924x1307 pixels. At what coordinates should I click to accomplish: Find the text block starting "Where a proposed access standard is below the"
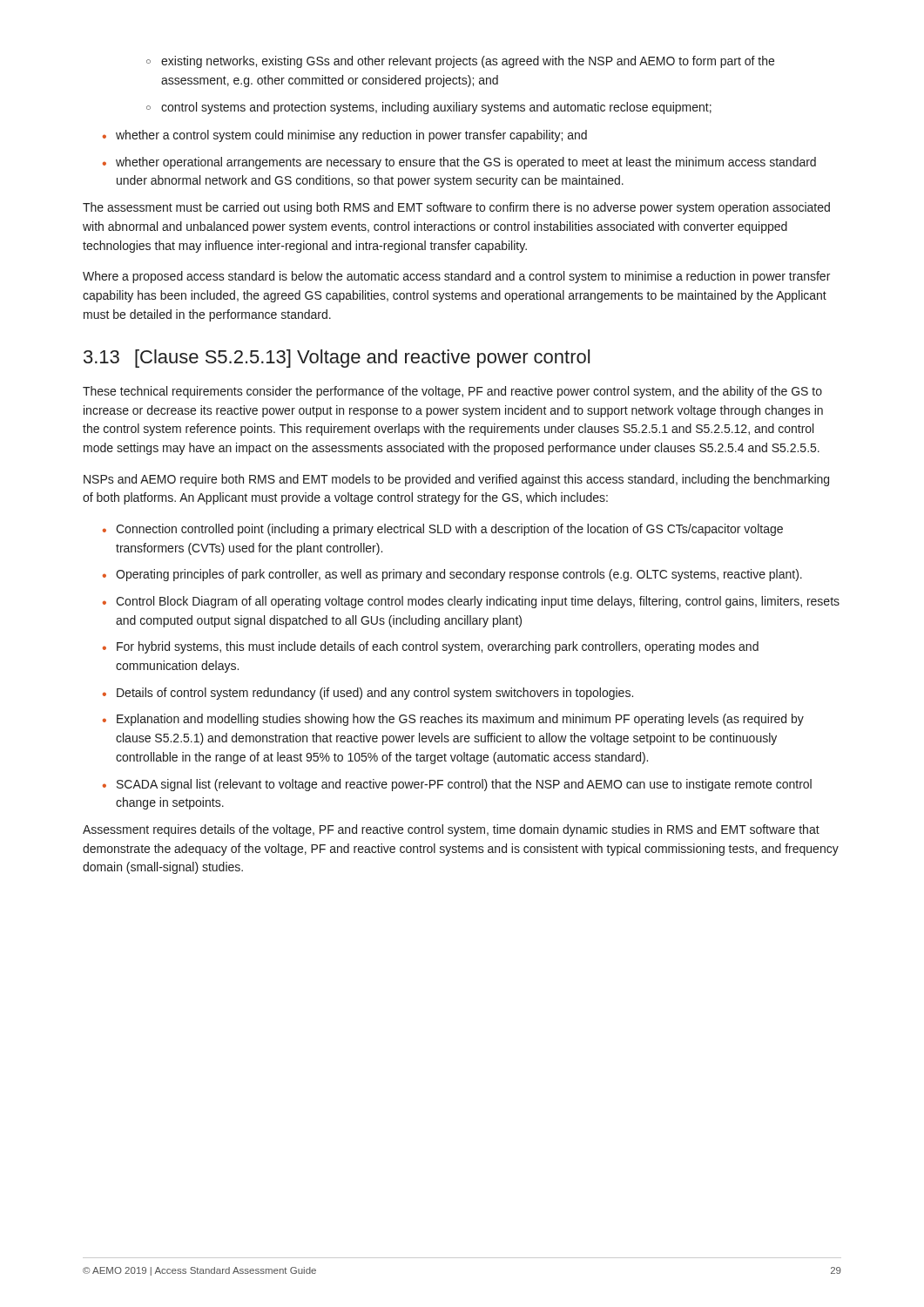(x=462, y=296)
